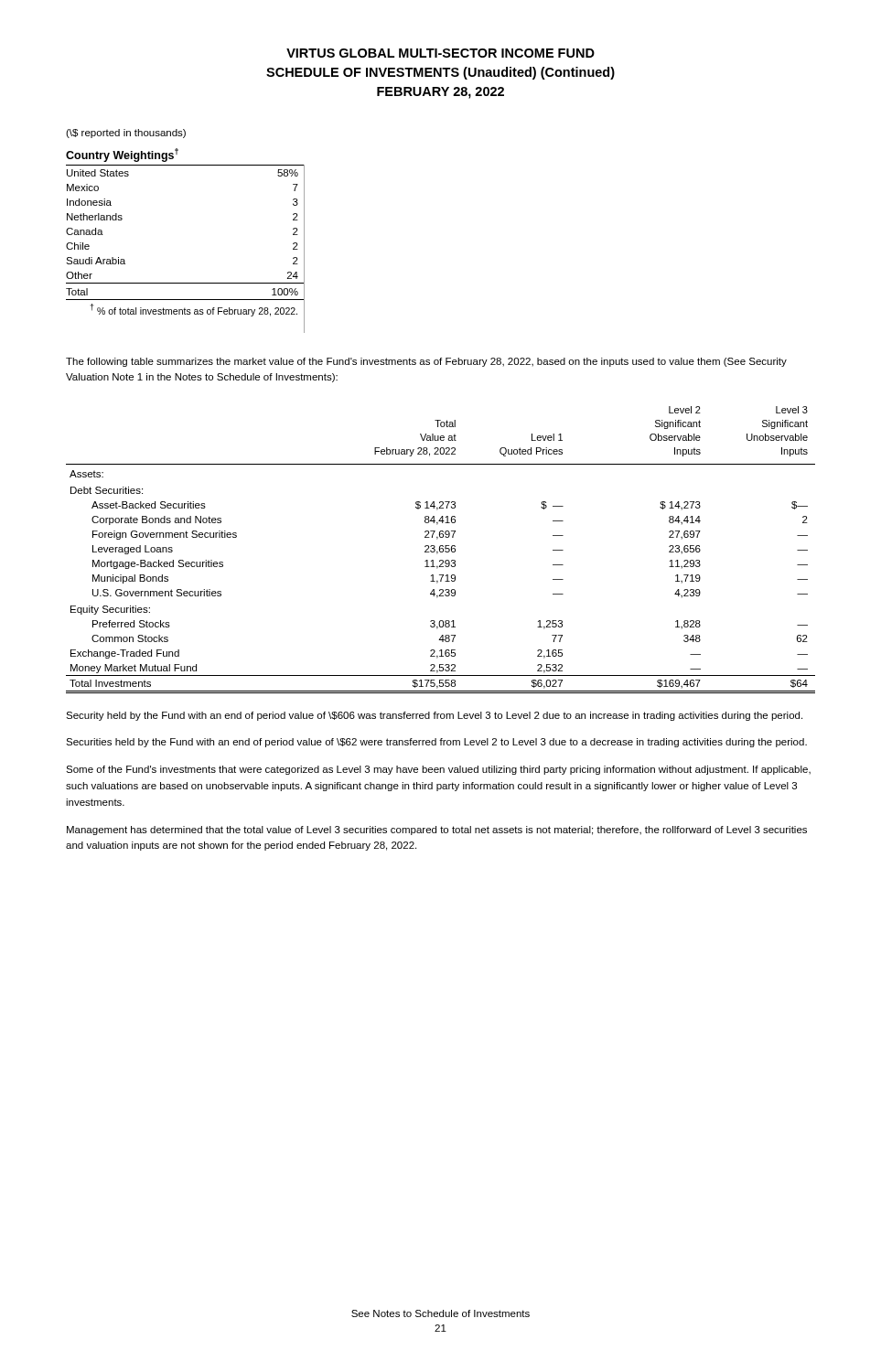Find the table that mentions "Preferred Stocks"
881x1372 pixels.
tap(440, 547)
